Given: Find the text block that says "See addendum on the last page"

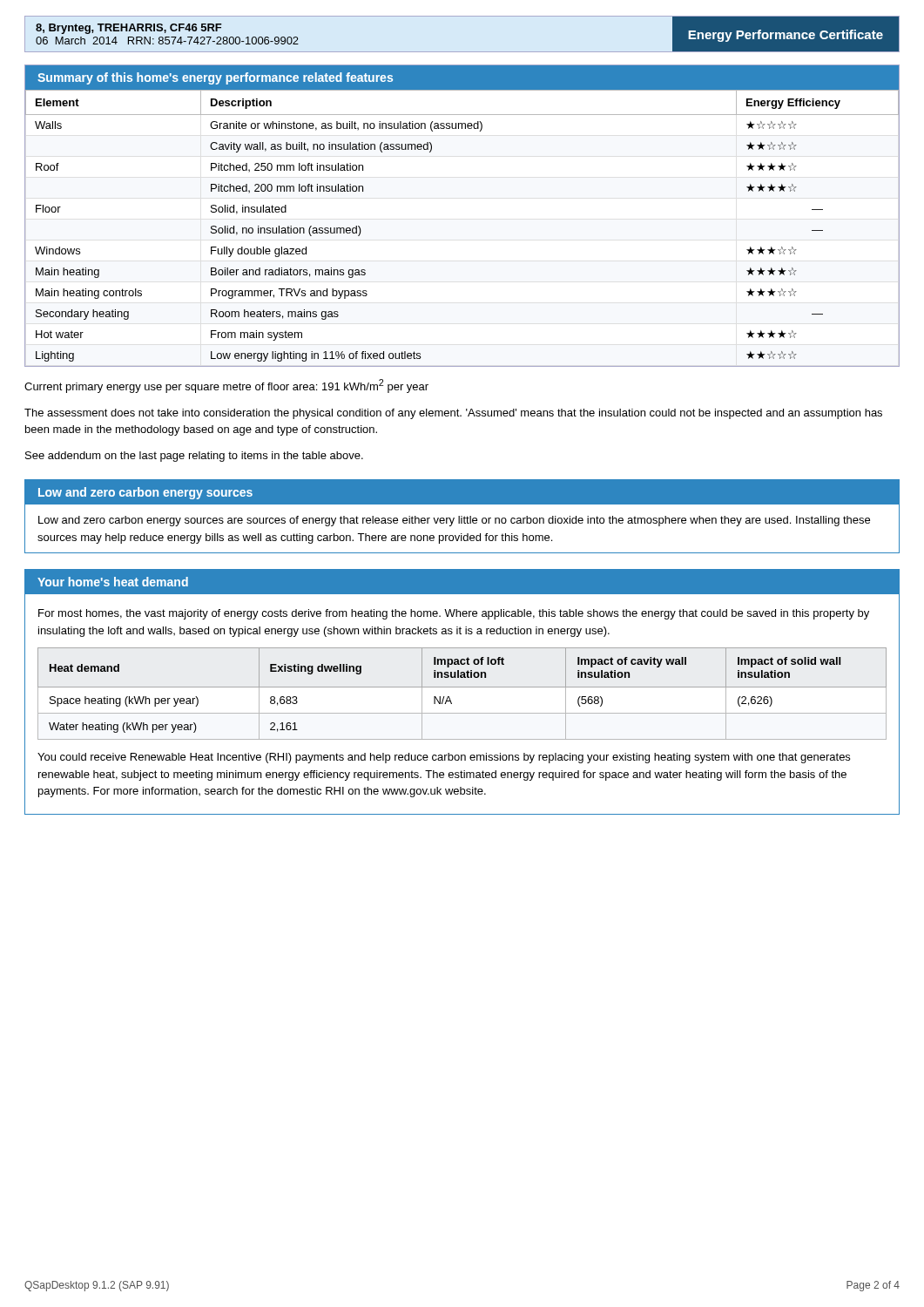Looking at the screenshot, I should 194,455.
